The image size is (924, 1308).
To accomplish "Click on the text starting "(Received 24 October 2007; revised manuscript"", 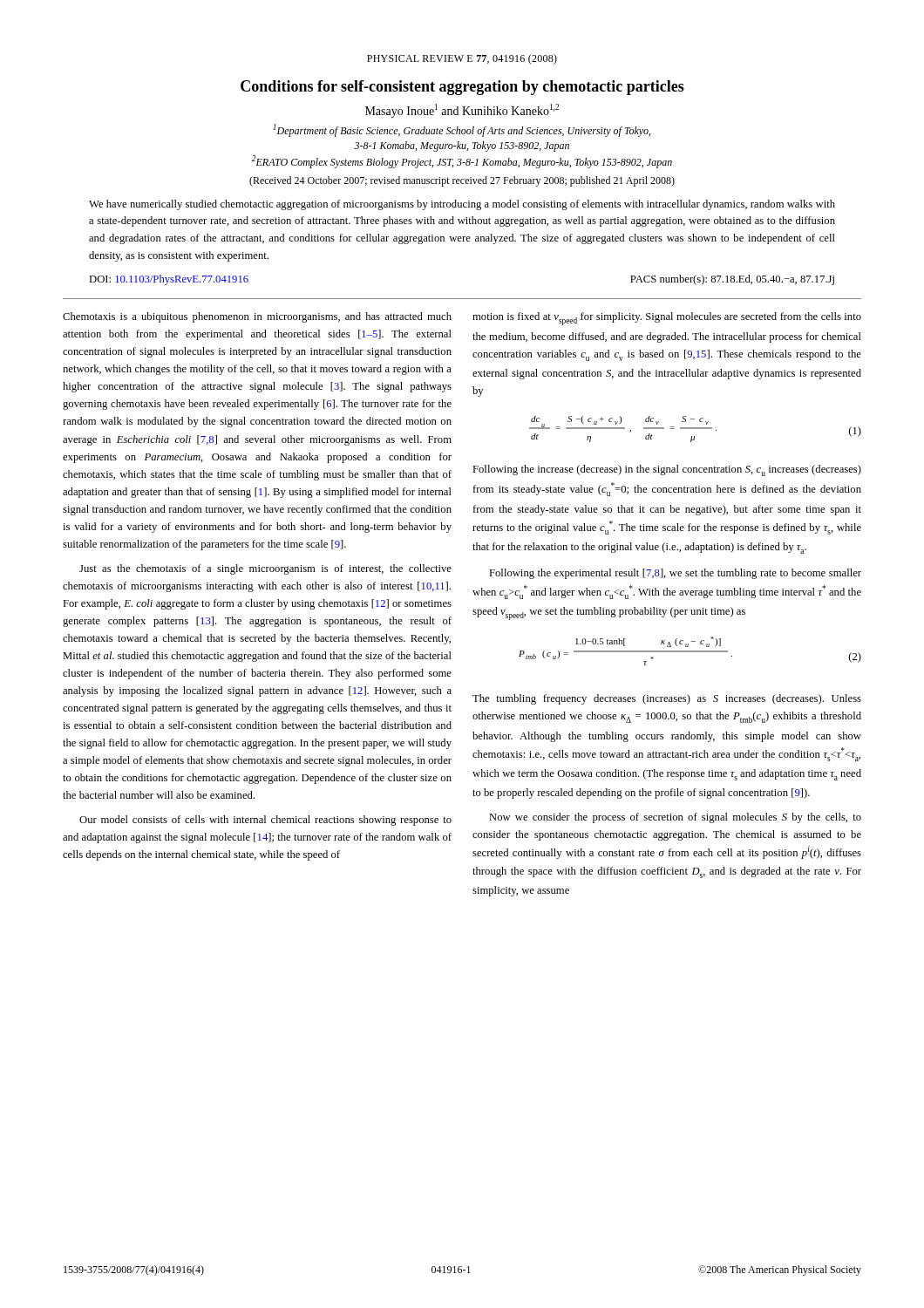I will (462, 180).
